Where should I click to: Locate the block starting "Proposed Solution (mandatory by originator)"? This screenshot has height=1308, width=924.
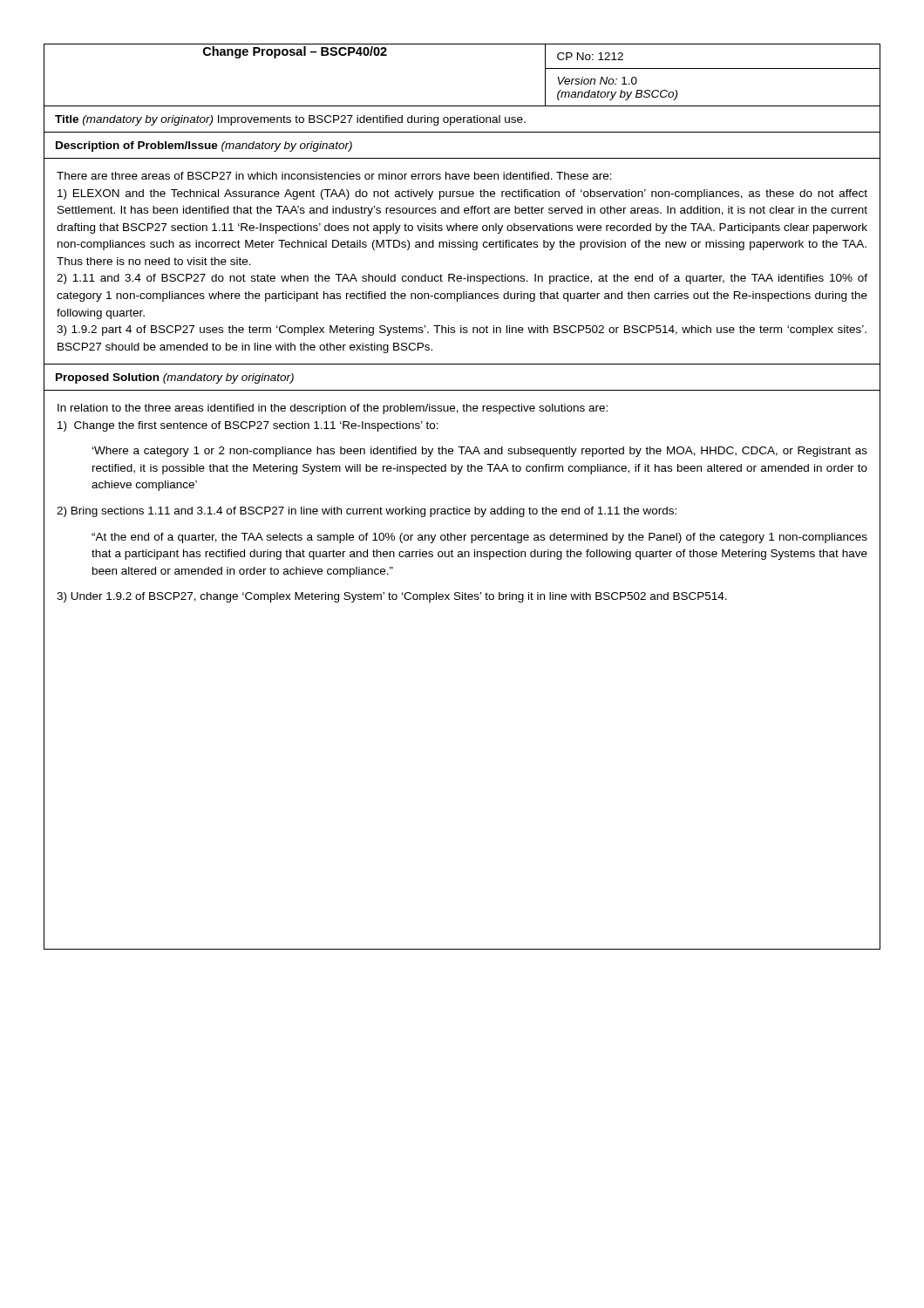[175, 377]
